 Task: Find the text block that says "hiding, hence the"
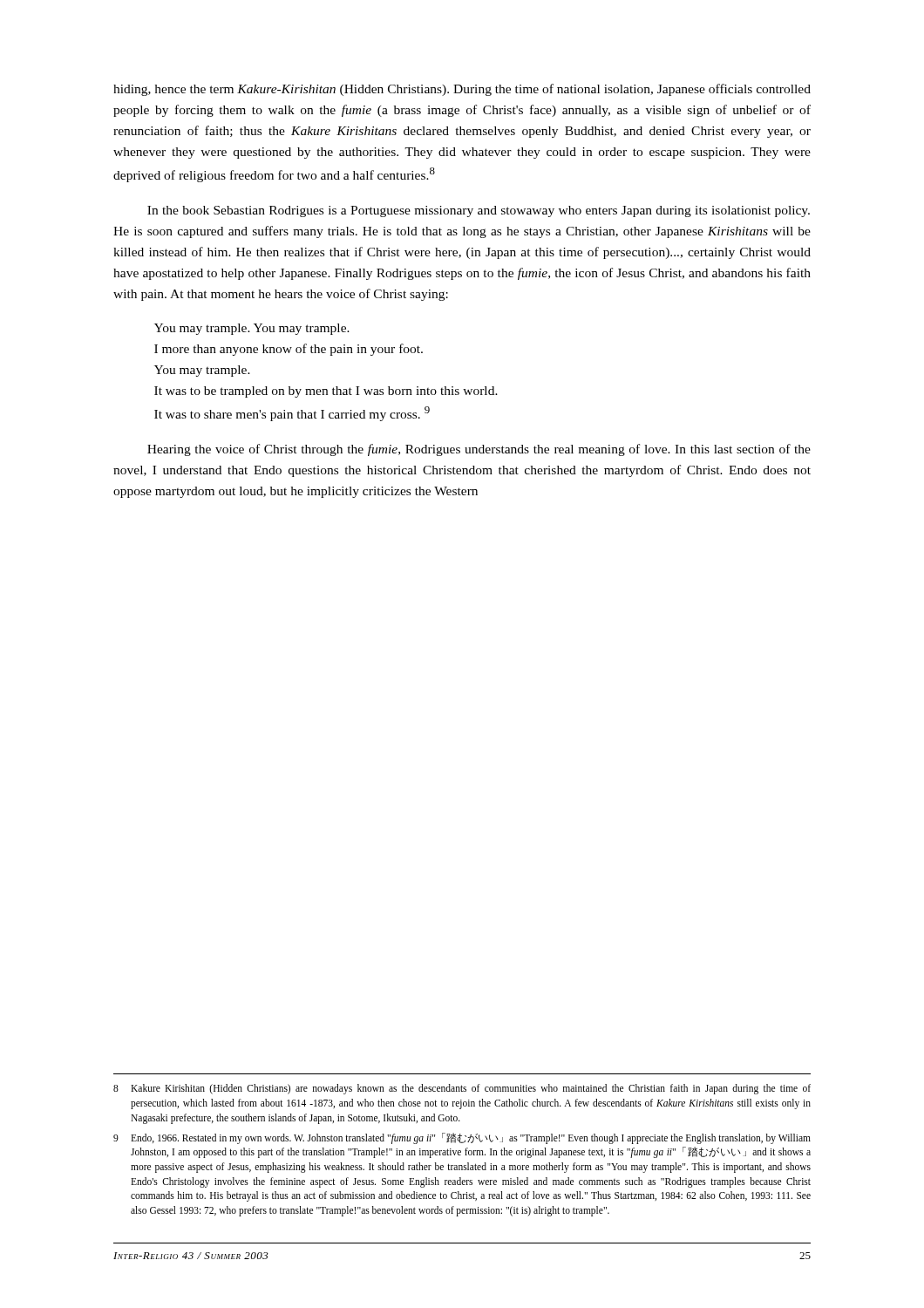point(462,132)
